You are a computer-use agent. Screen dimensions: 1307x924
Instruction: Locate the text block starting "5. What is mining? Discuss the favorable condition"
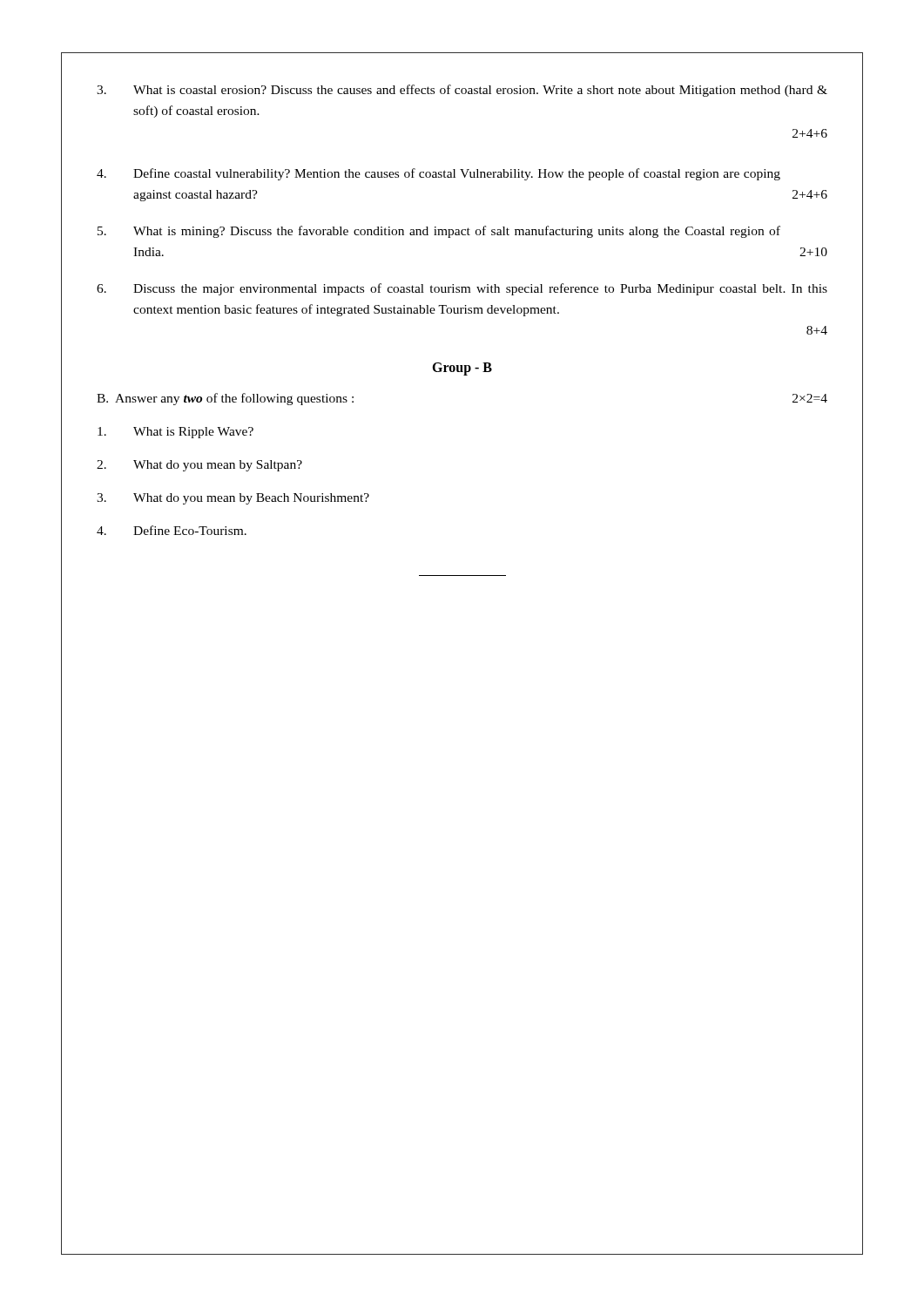coord(462,241)
